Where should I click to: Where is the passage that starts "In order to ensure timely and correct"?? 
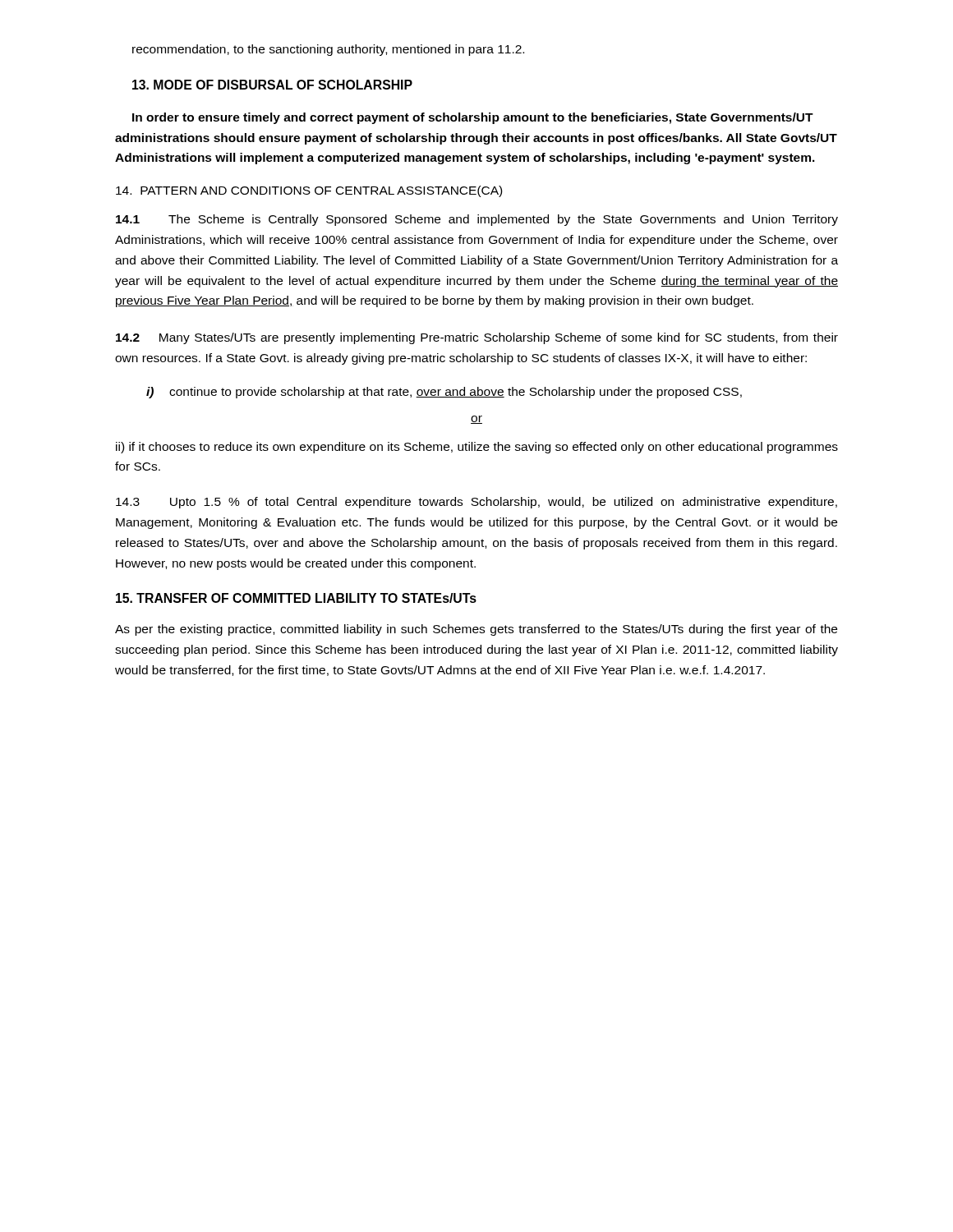coord(476,137)
